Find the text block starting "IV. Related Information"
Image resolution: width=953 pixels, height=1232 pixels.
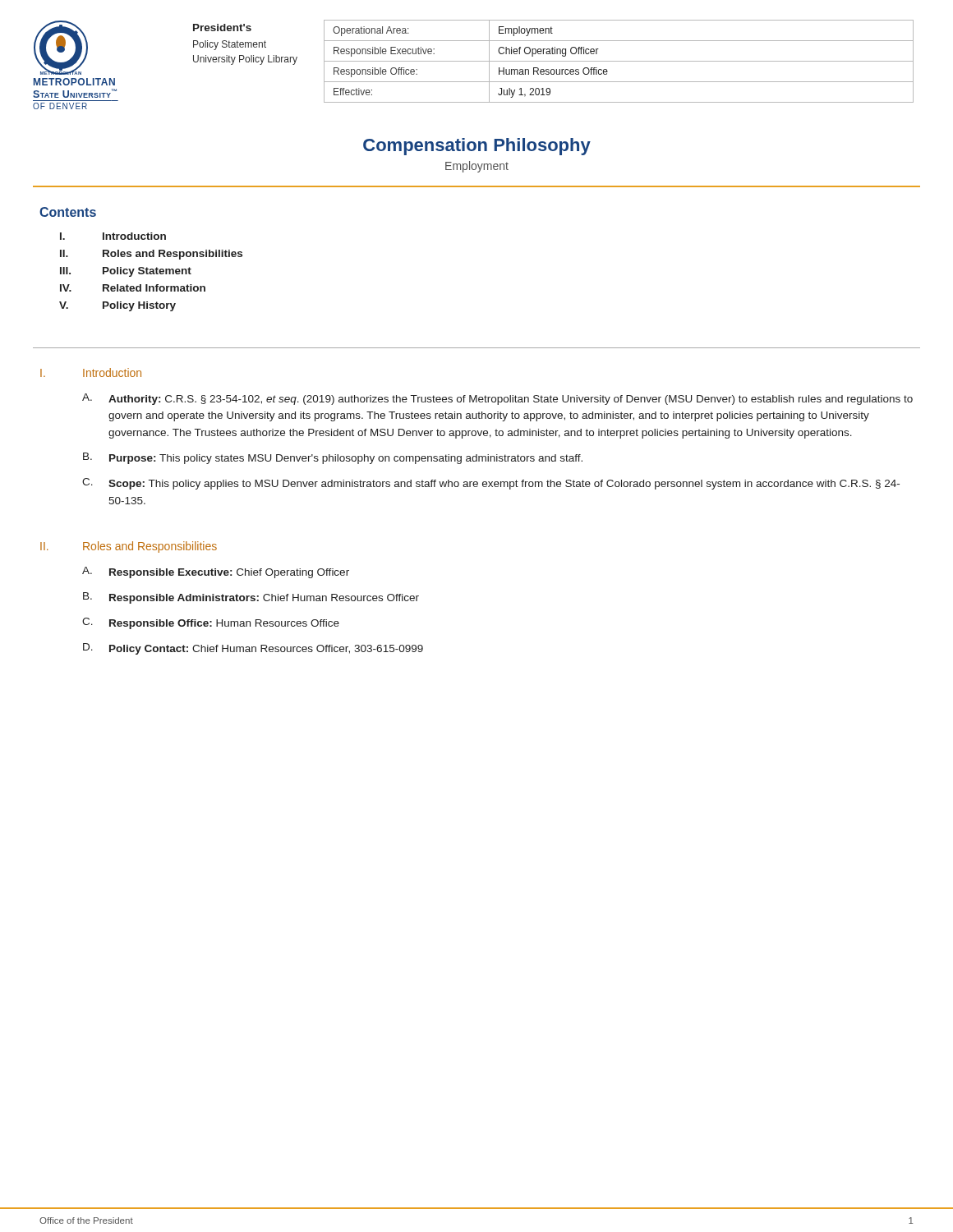(x=133, y=288)
